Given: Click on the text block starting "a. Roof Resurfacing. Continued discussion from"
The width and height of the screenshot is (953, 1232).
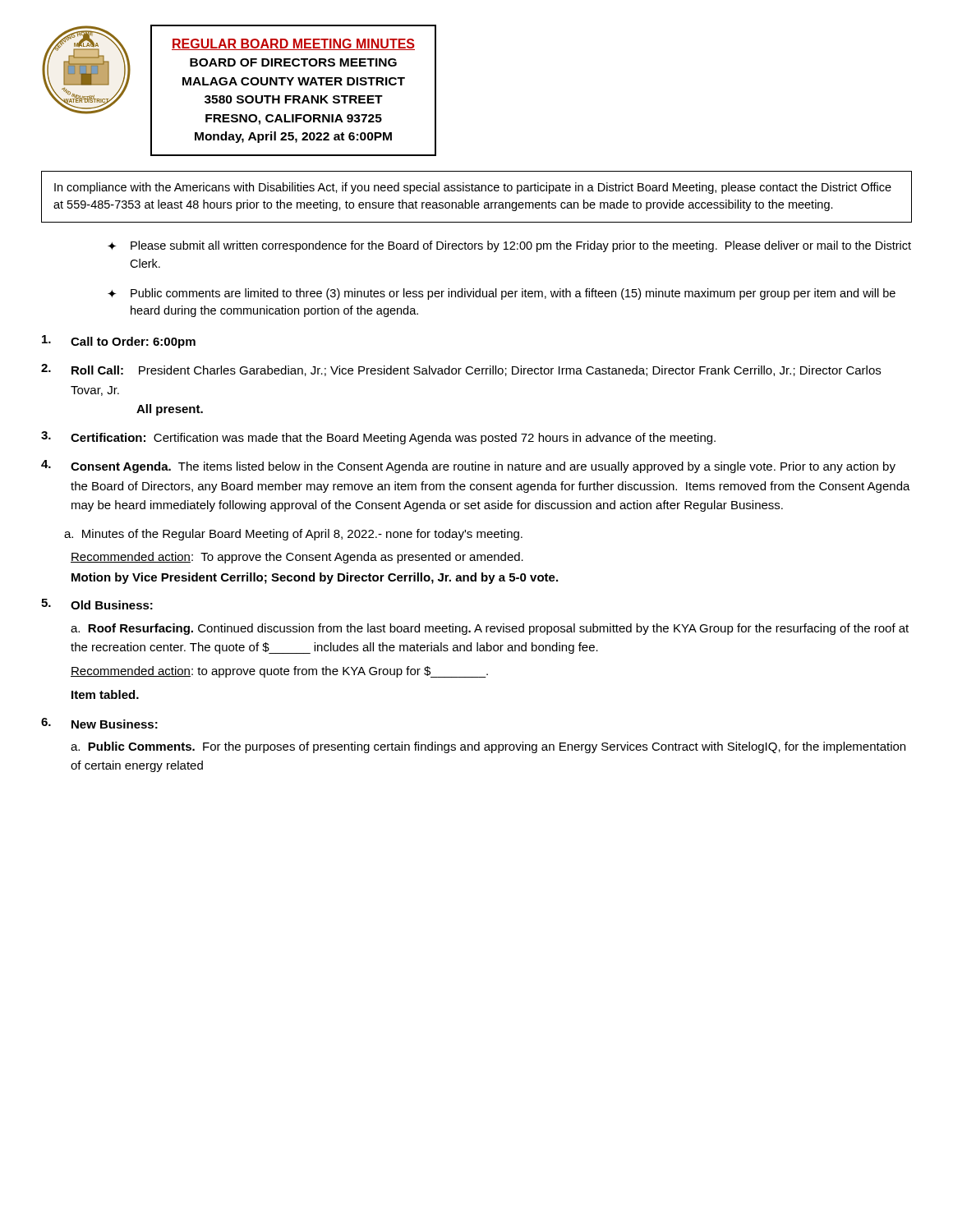Looking at the screenshot, I should pyautogui.click(x=491, y=661).
